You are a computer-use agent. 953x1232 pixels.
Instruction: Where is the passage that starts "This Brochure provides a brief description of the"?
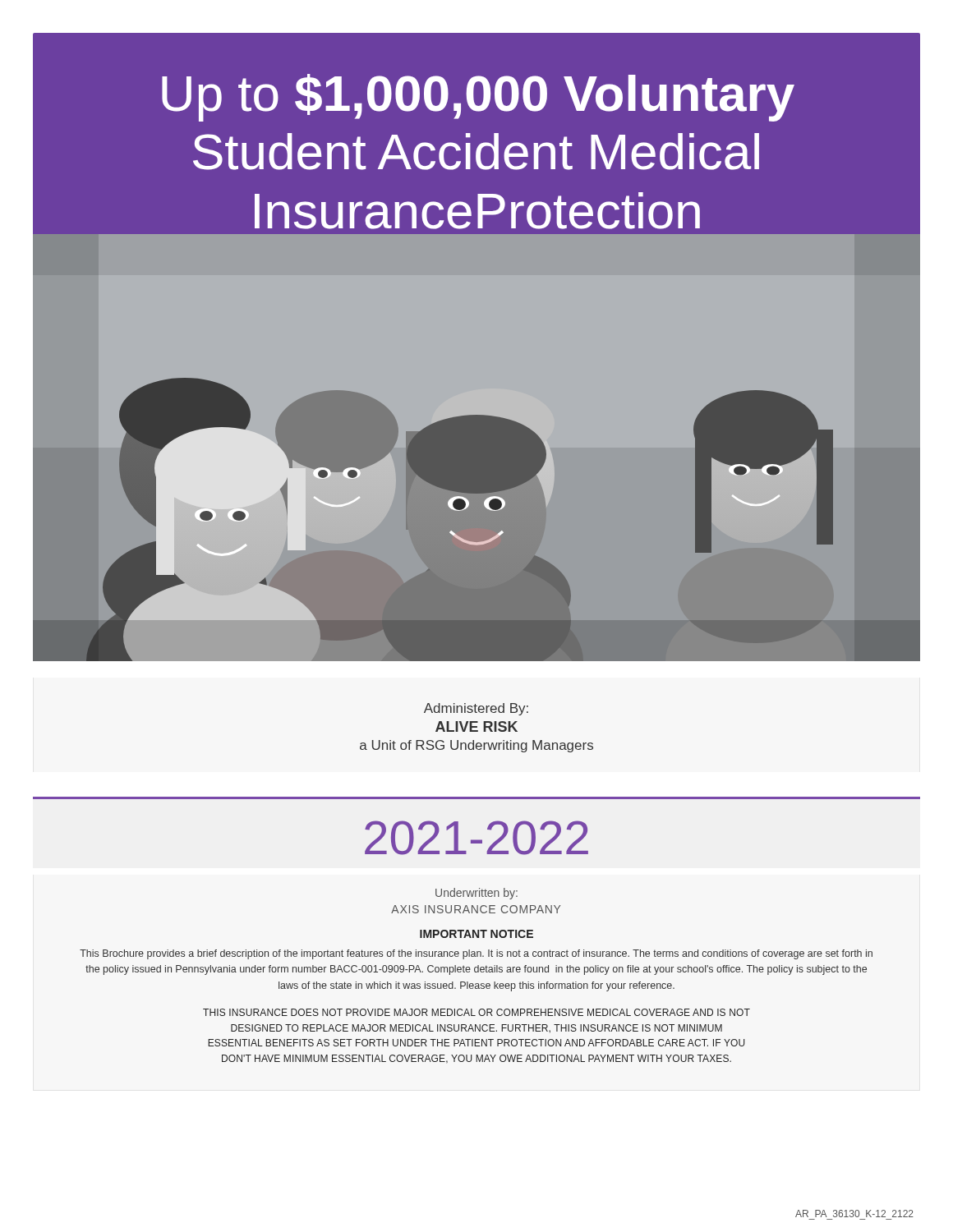point(476,969)
